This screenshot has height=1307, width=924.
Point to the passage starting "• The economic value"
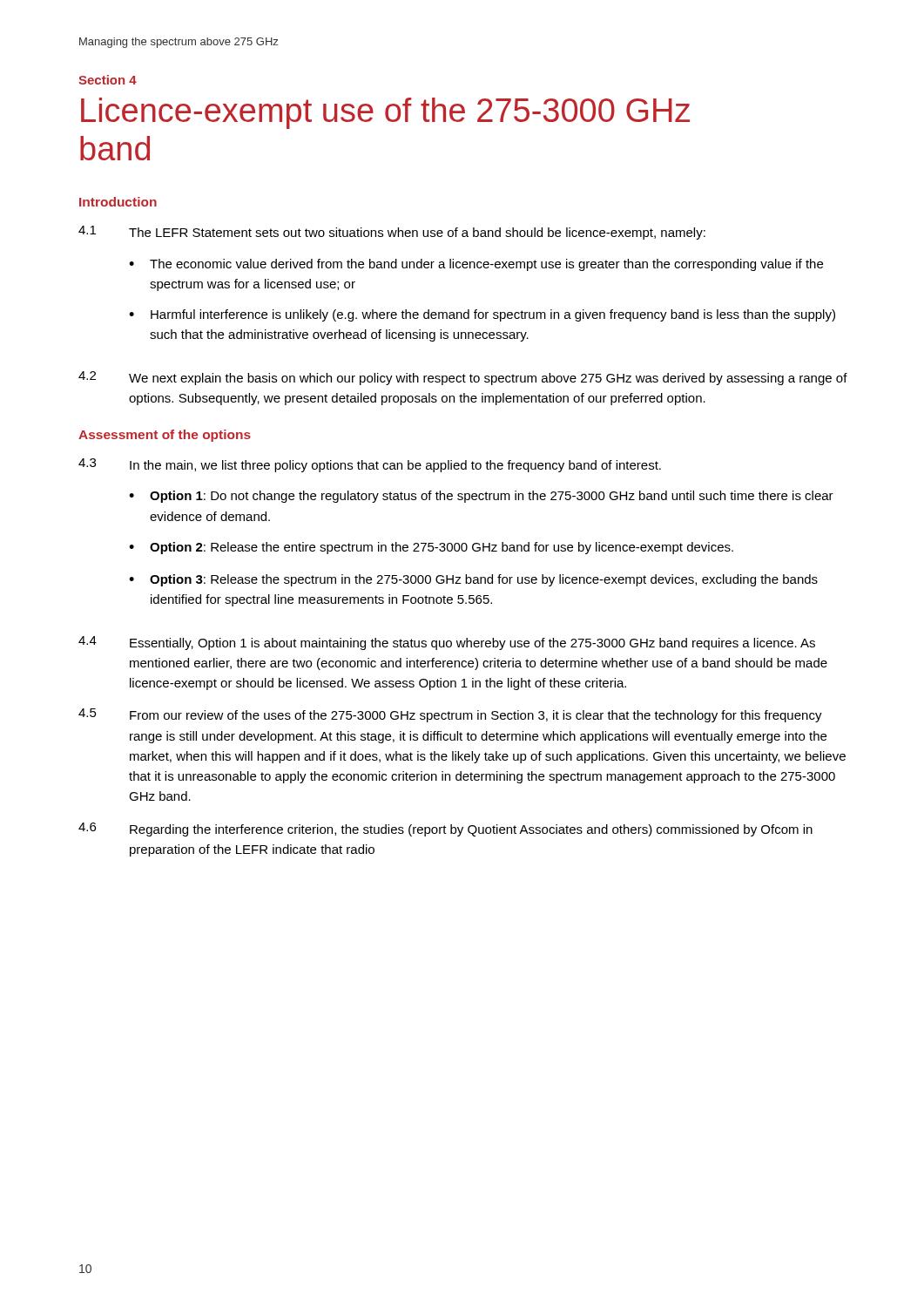point(492,274)
